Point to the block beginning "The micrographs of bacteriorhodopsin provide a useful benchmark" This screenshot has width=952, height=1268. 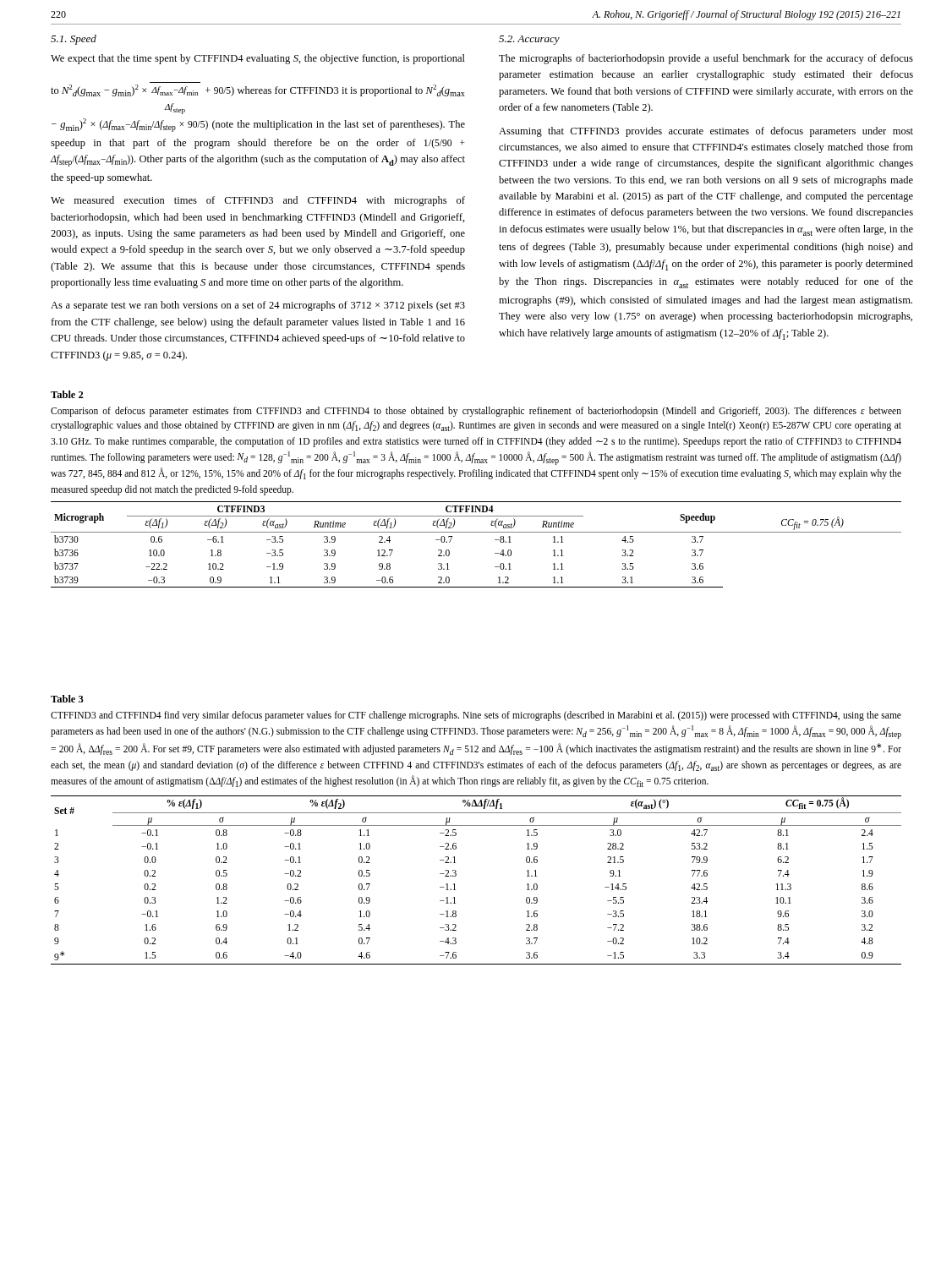[x=706, y=83]
